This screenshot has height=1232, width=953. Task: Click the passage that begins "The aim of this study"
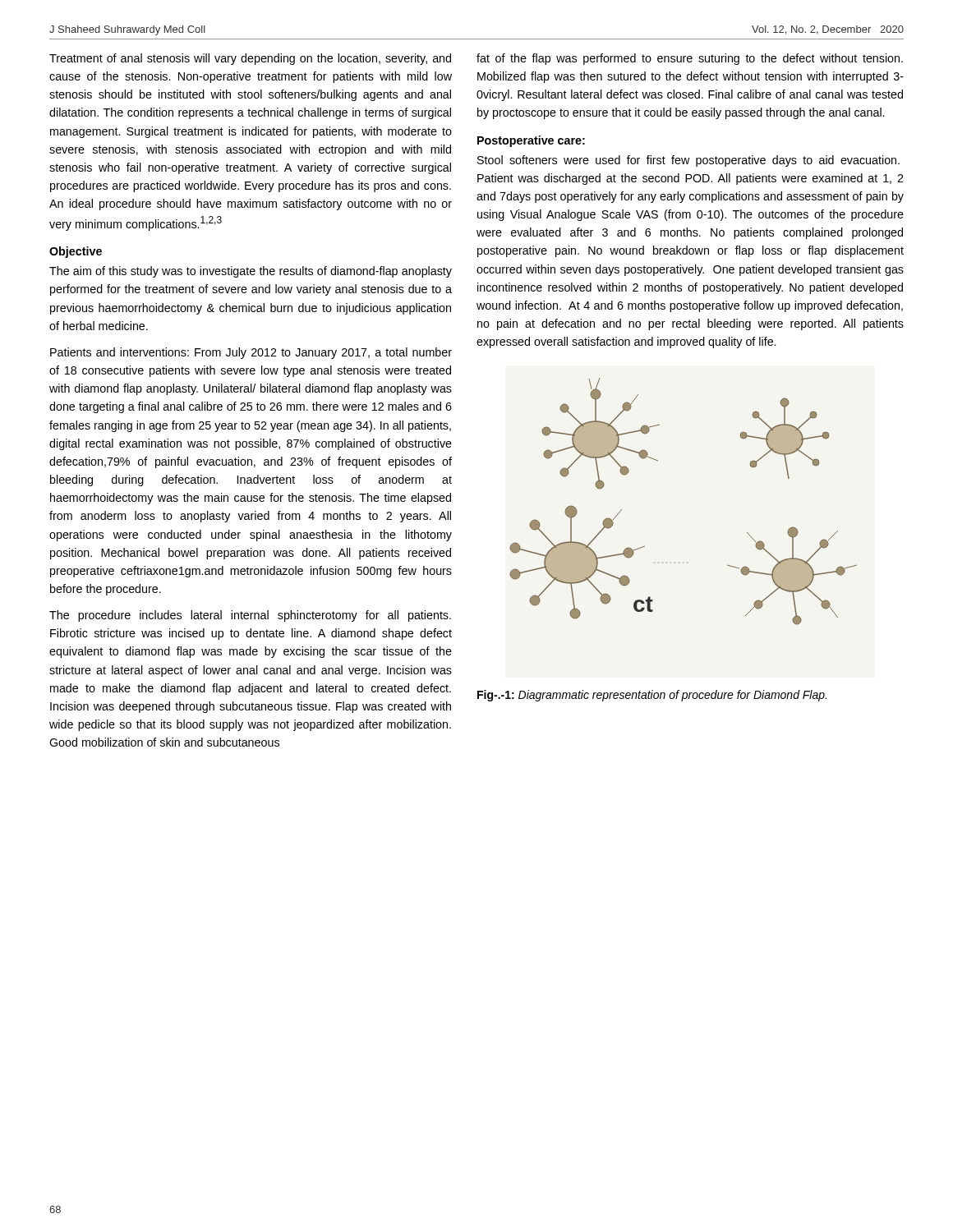[251, 299]
